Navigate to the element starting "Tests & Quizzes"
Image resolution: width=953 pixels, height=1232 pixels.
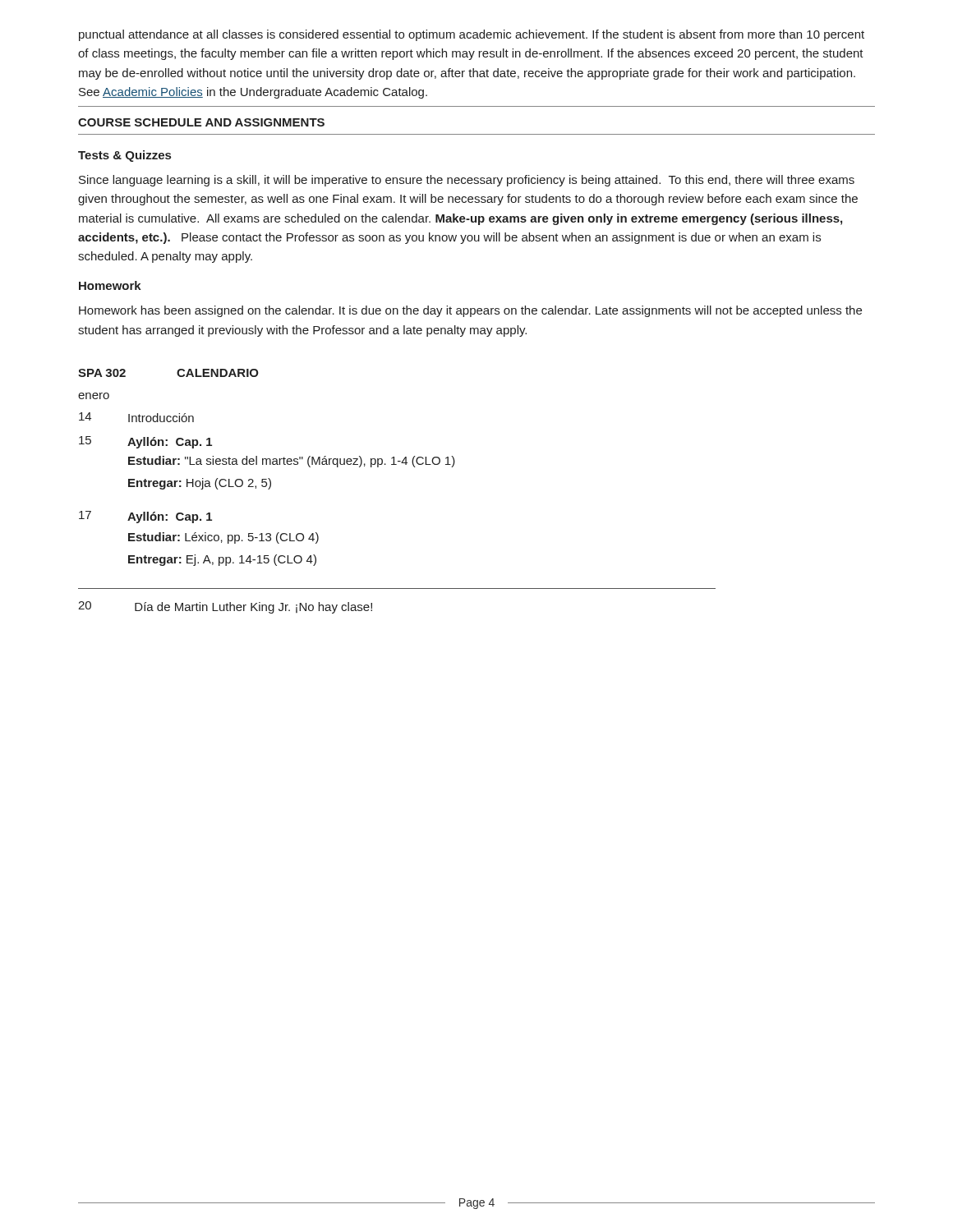pos(125,155)
